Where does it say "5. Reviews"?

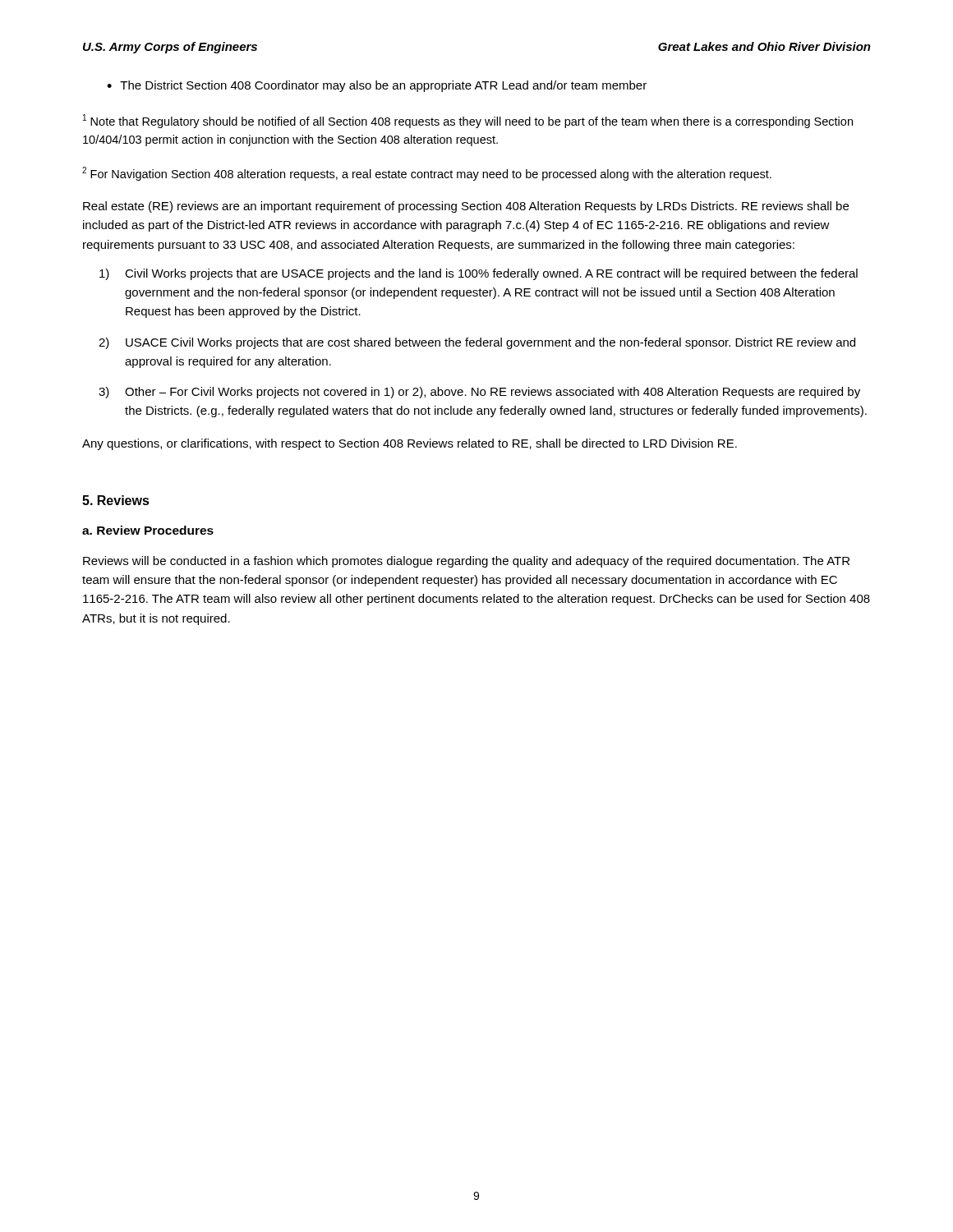pyautogui.click(x=116, y=500)
